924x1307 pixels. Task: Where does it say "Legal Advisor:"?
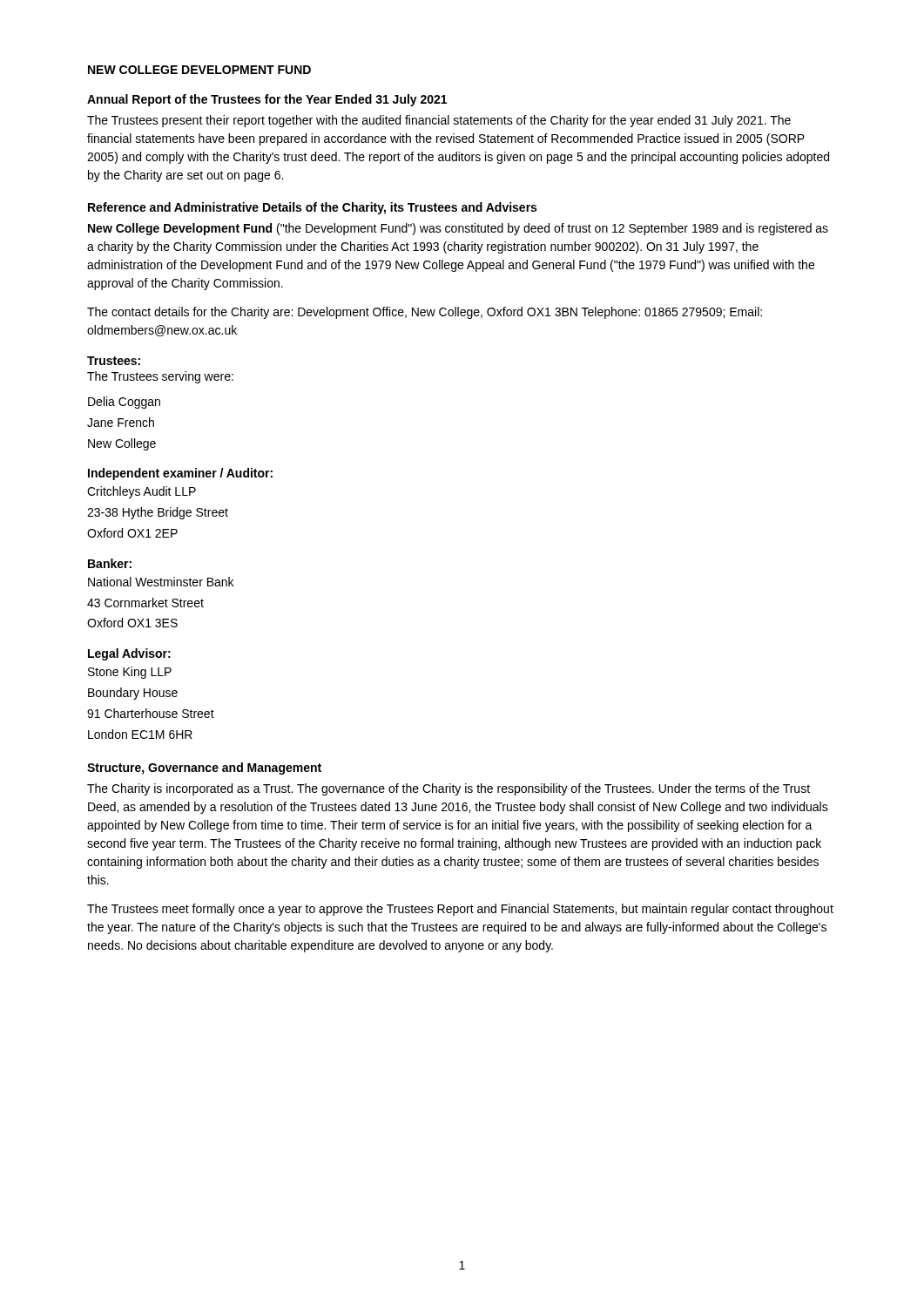(129, 654)
